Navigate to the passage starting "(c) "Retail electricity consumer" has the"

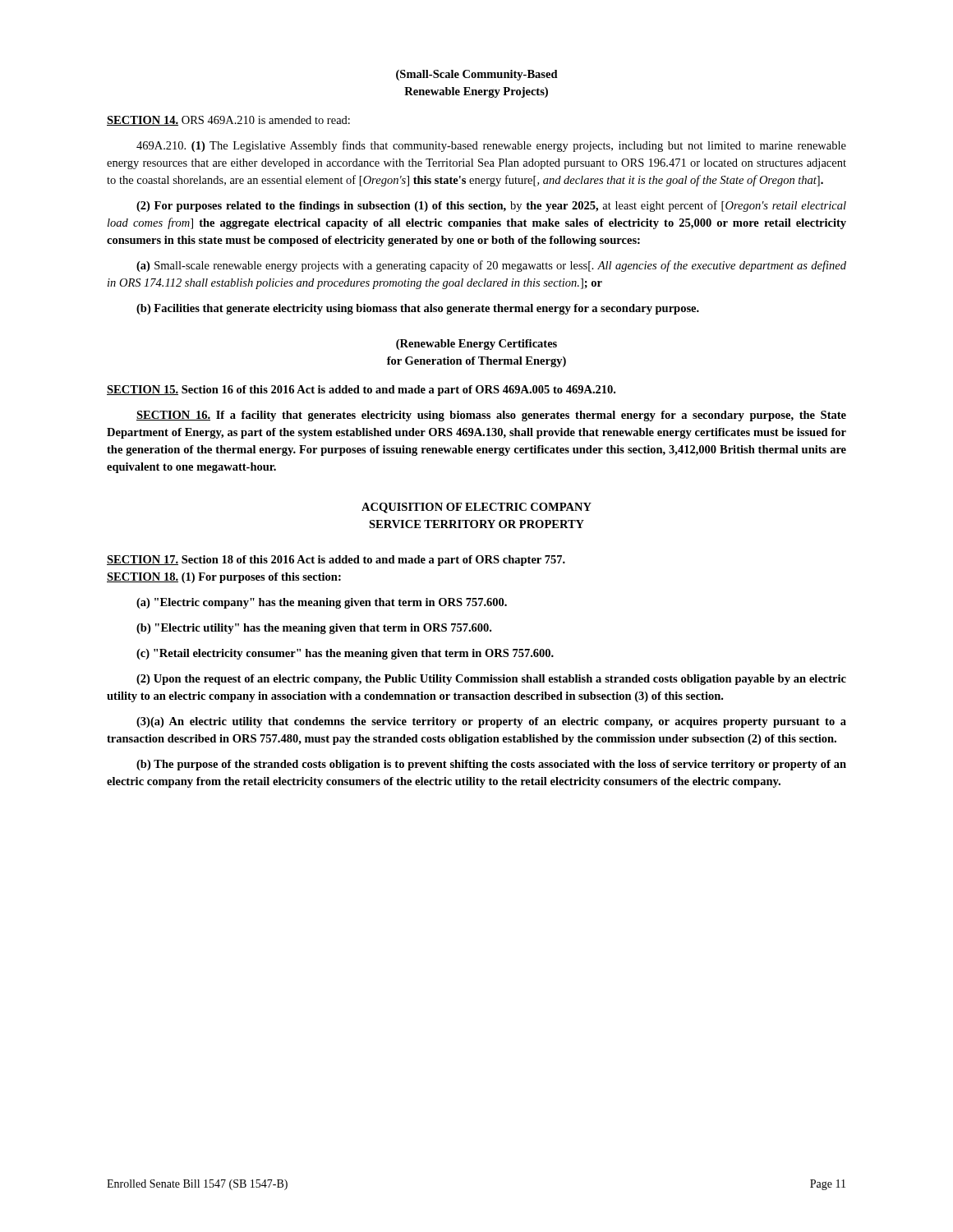[x=476, y=654]
